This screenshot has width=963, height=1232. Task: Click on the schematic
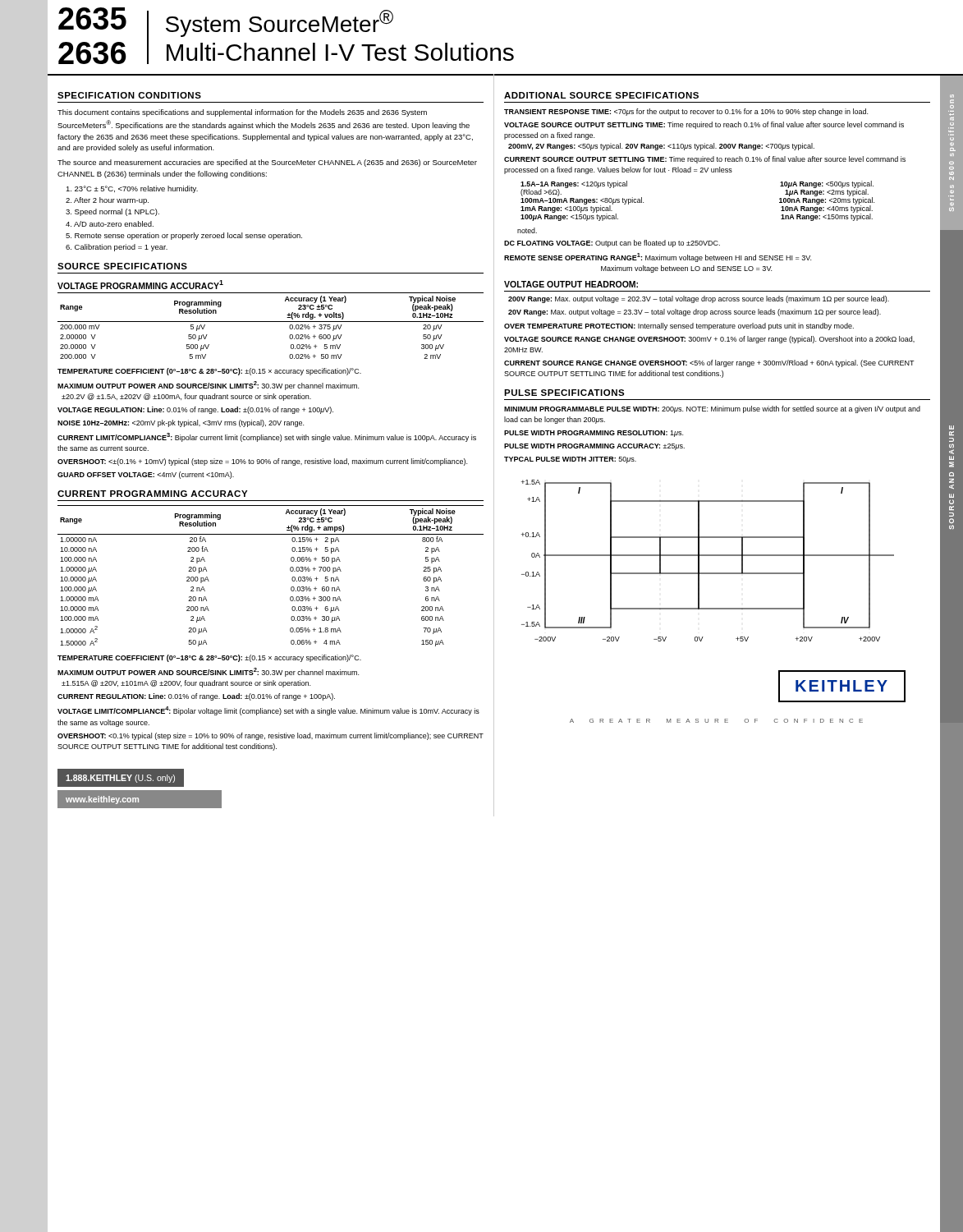tap(717, 559)
